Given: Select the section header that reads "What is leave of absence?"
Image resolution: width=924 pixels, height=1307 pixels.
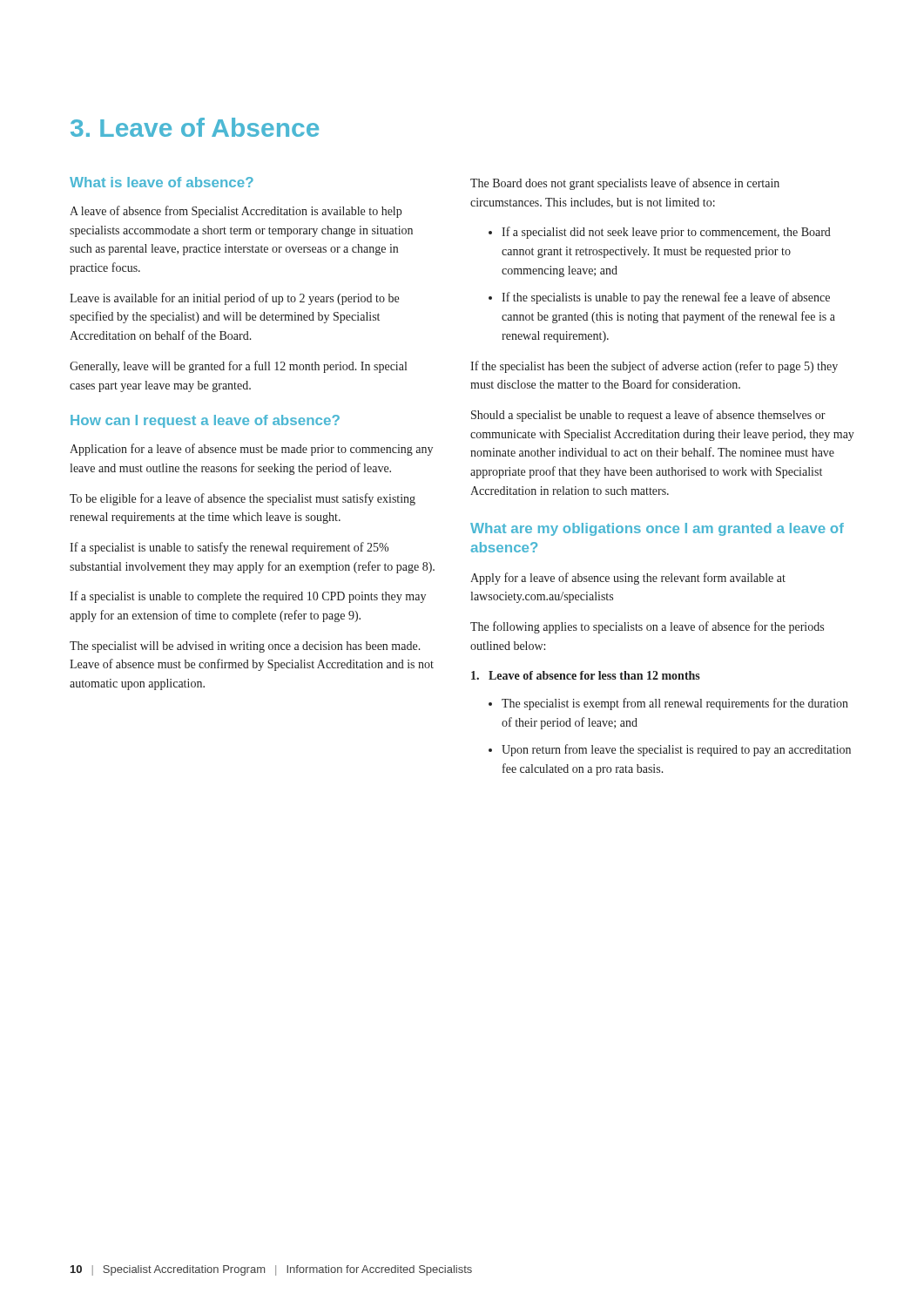Looking at the screenshot, I should [x=162, y=183].
